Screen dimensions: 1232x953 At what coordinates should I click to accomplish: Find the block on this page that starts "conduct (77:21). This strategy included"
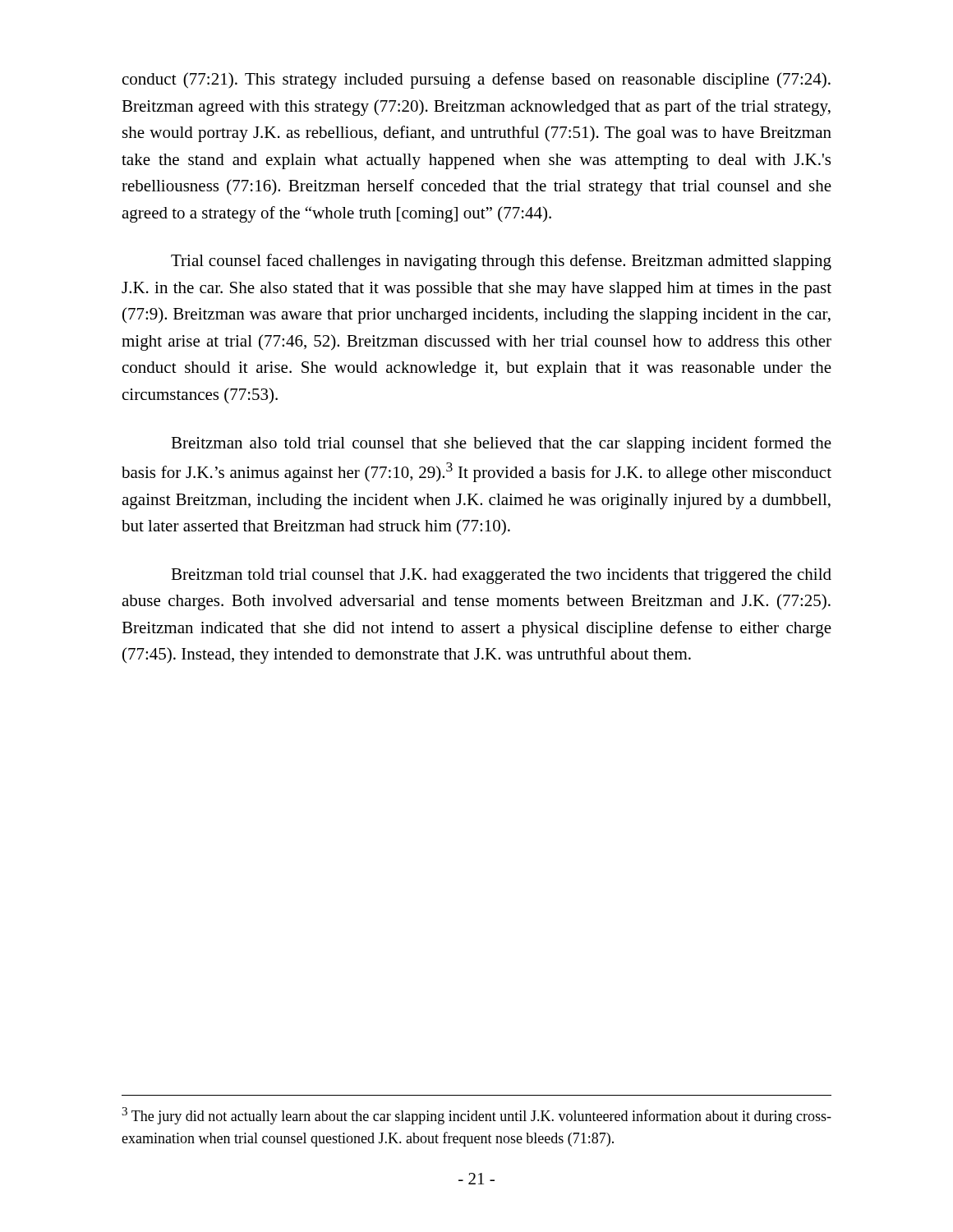coord(476,146)
